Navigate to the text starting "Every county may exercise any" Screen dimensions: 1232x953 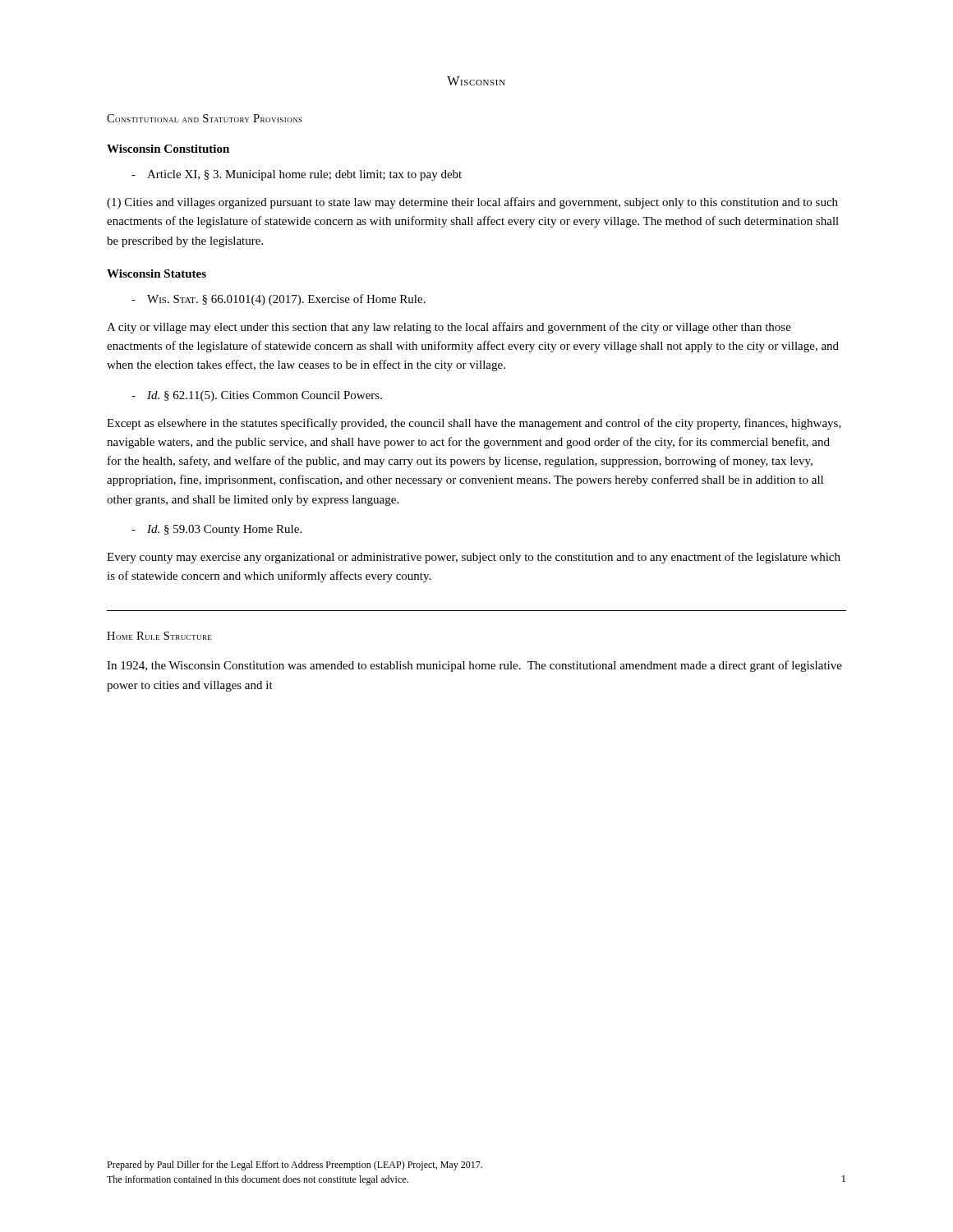point(474,566)
